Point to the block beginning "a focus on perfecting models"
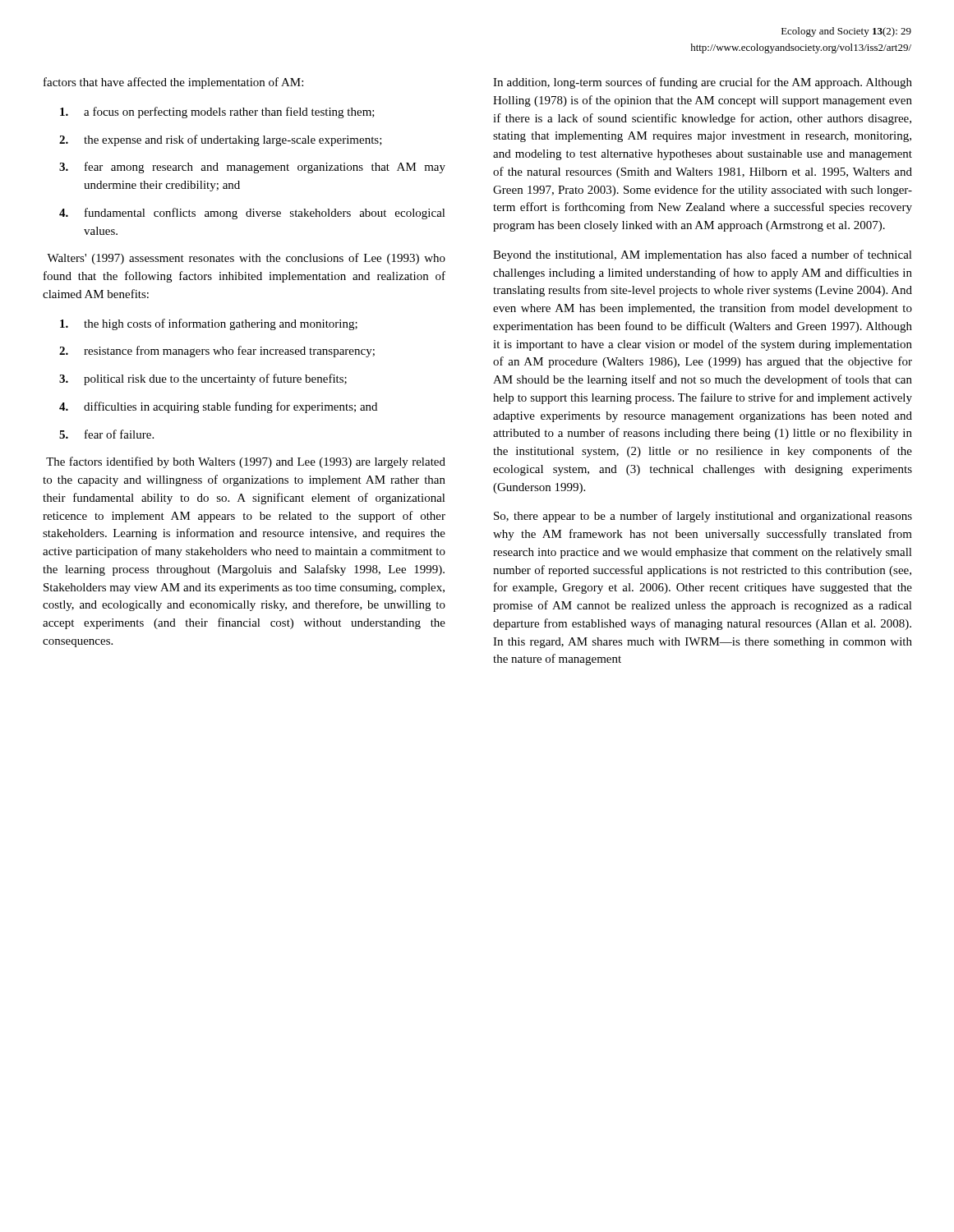This screenshot has width=954, height=1232. tap(252, 112)
